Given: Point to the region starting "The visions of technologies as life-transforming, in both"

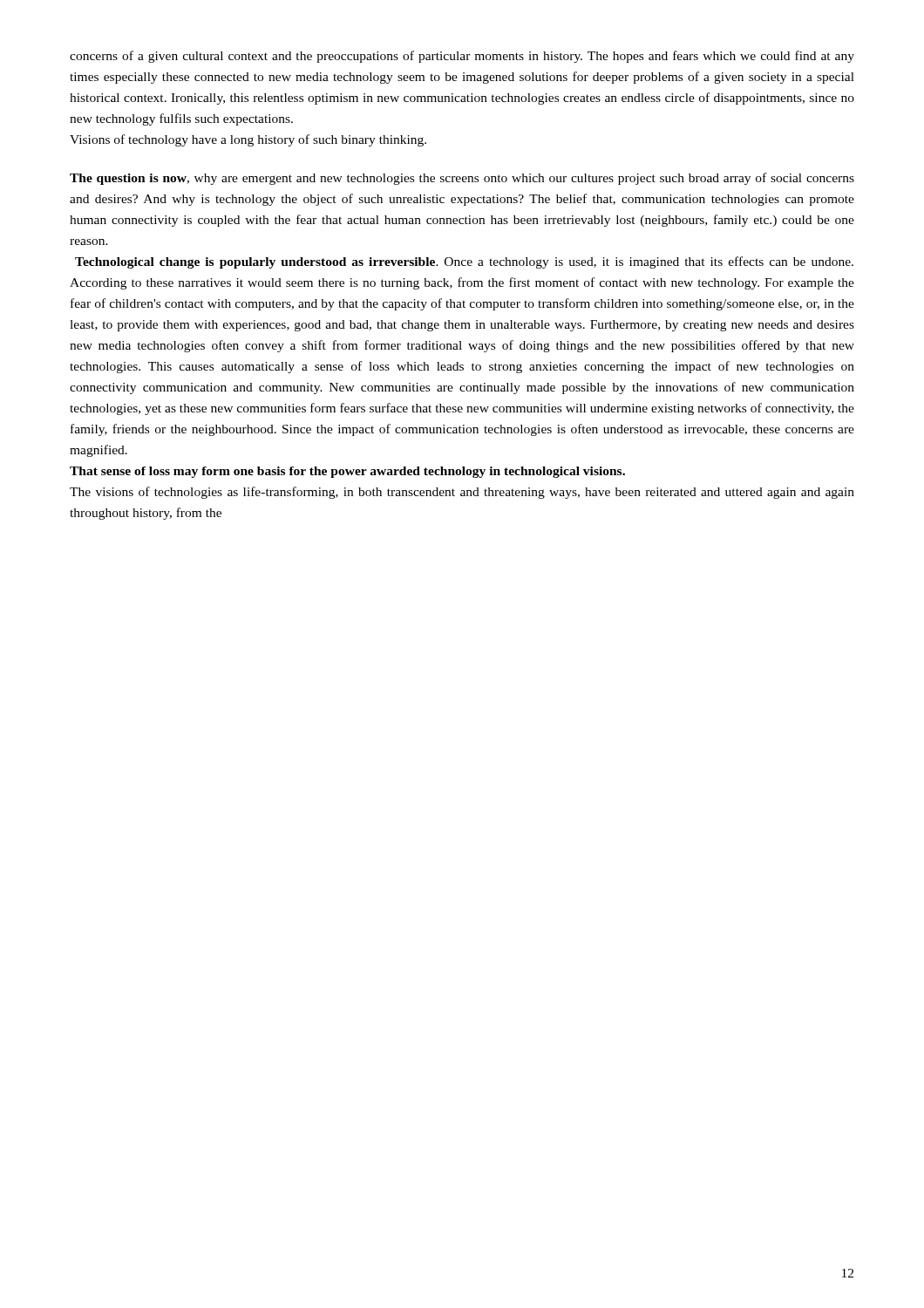Looking at the screenshot, I should (462, 503).
